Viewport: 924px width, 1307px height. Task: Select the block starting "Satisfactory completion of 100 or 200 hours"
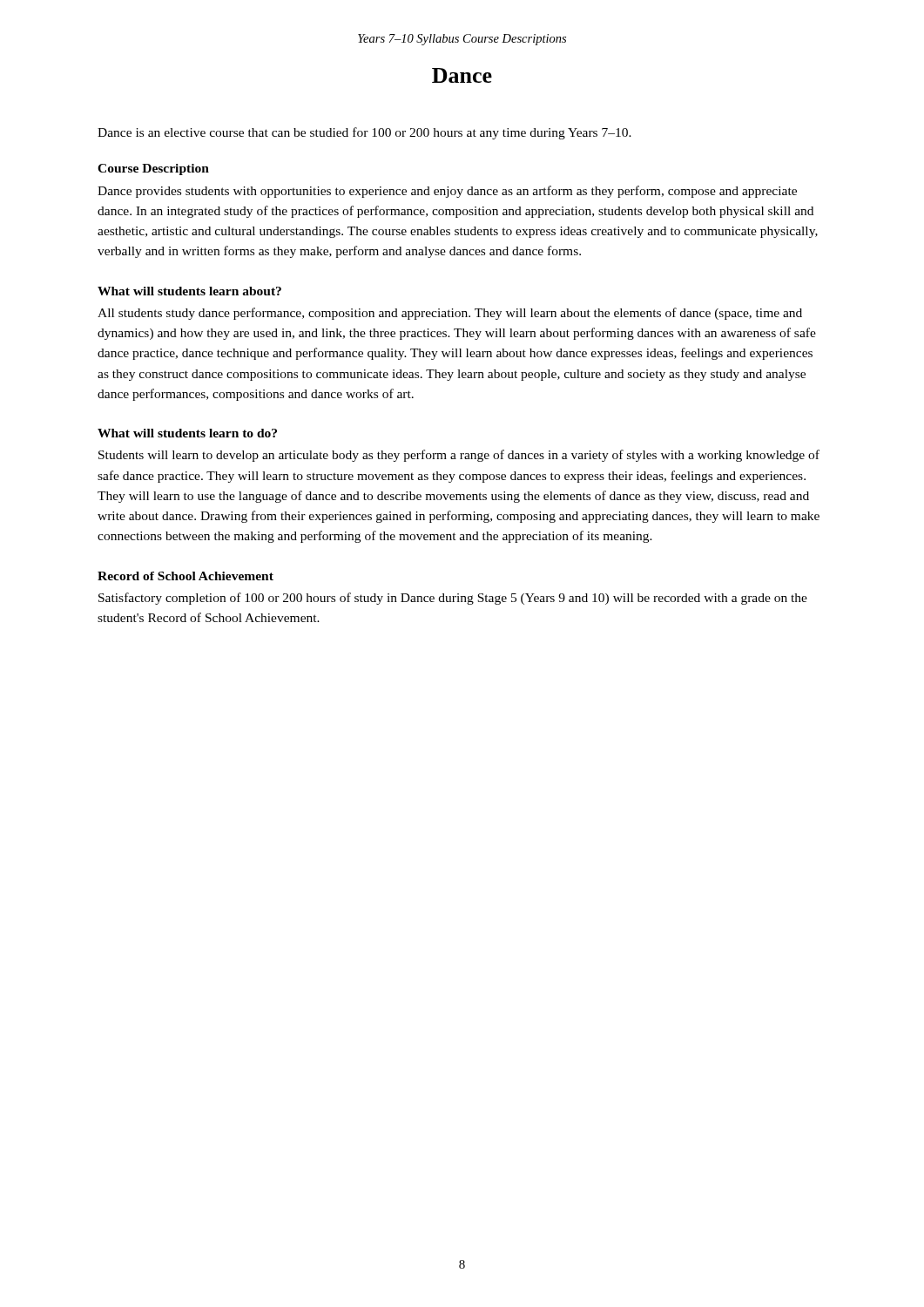(462, 607)
